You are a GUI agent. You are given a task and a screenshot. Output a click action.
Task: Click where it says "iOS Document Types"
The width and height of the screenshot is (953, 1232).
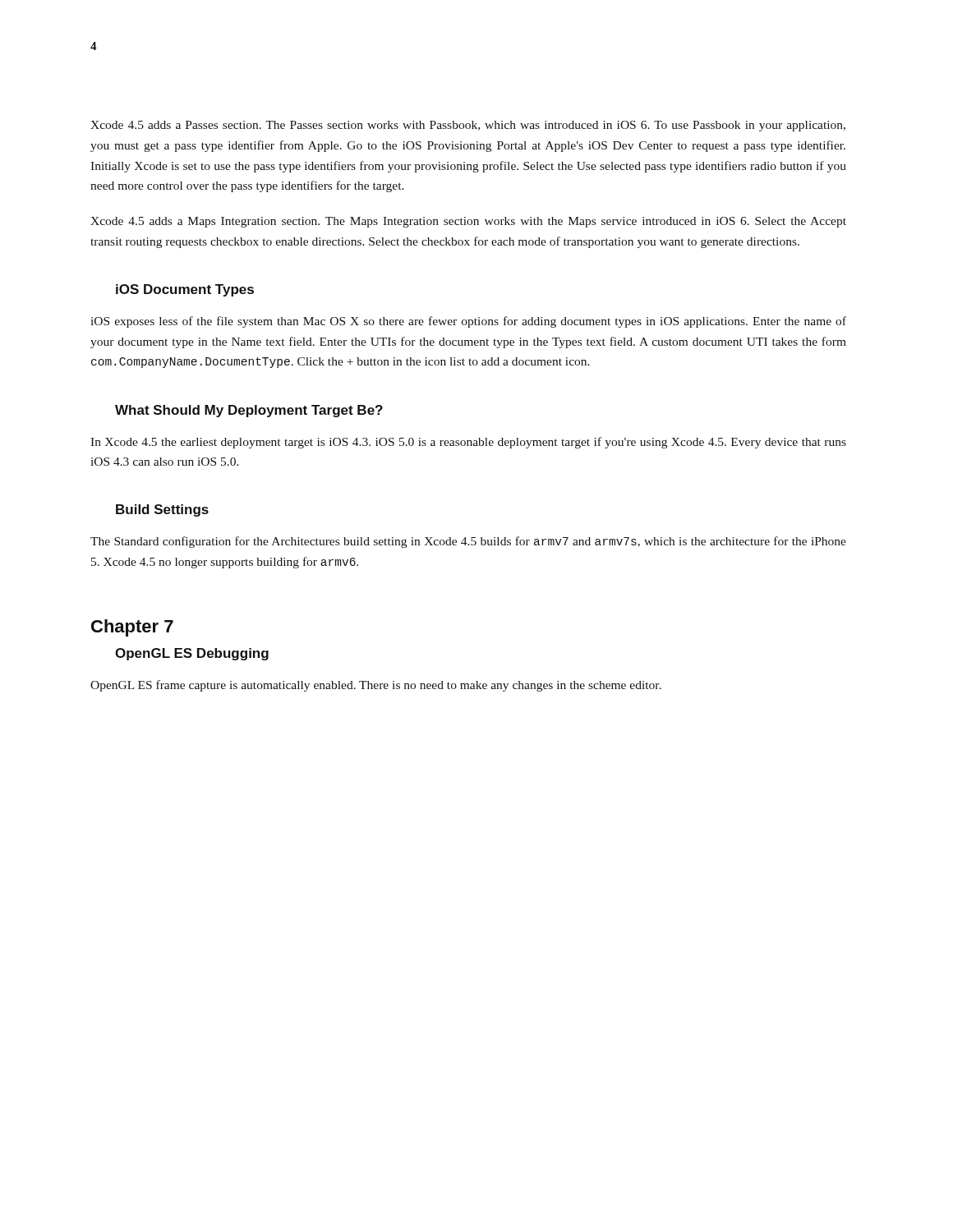point(185,289)
